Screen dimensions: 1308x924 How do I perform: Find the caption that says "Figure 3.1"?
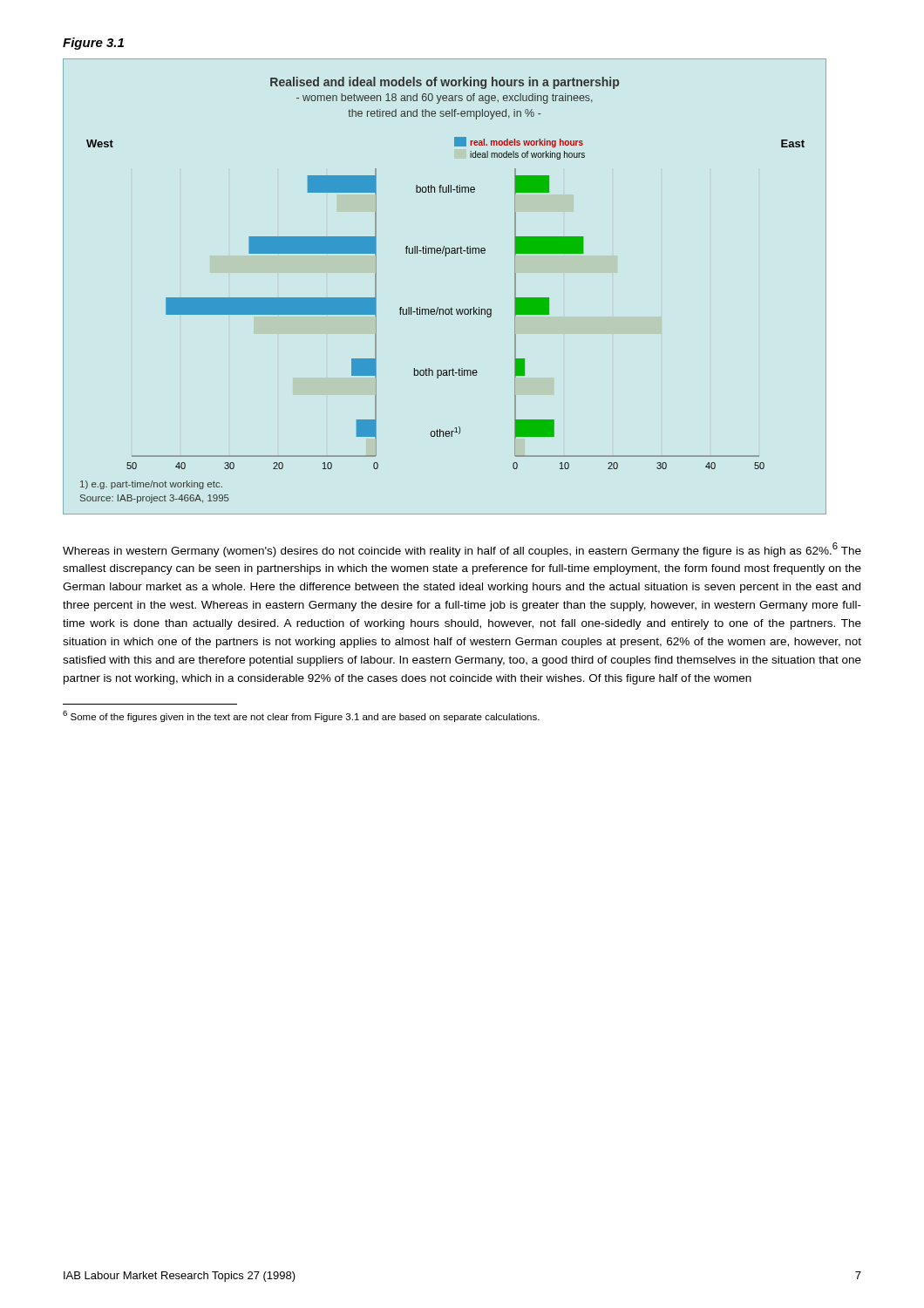click(x=94, y=42)
